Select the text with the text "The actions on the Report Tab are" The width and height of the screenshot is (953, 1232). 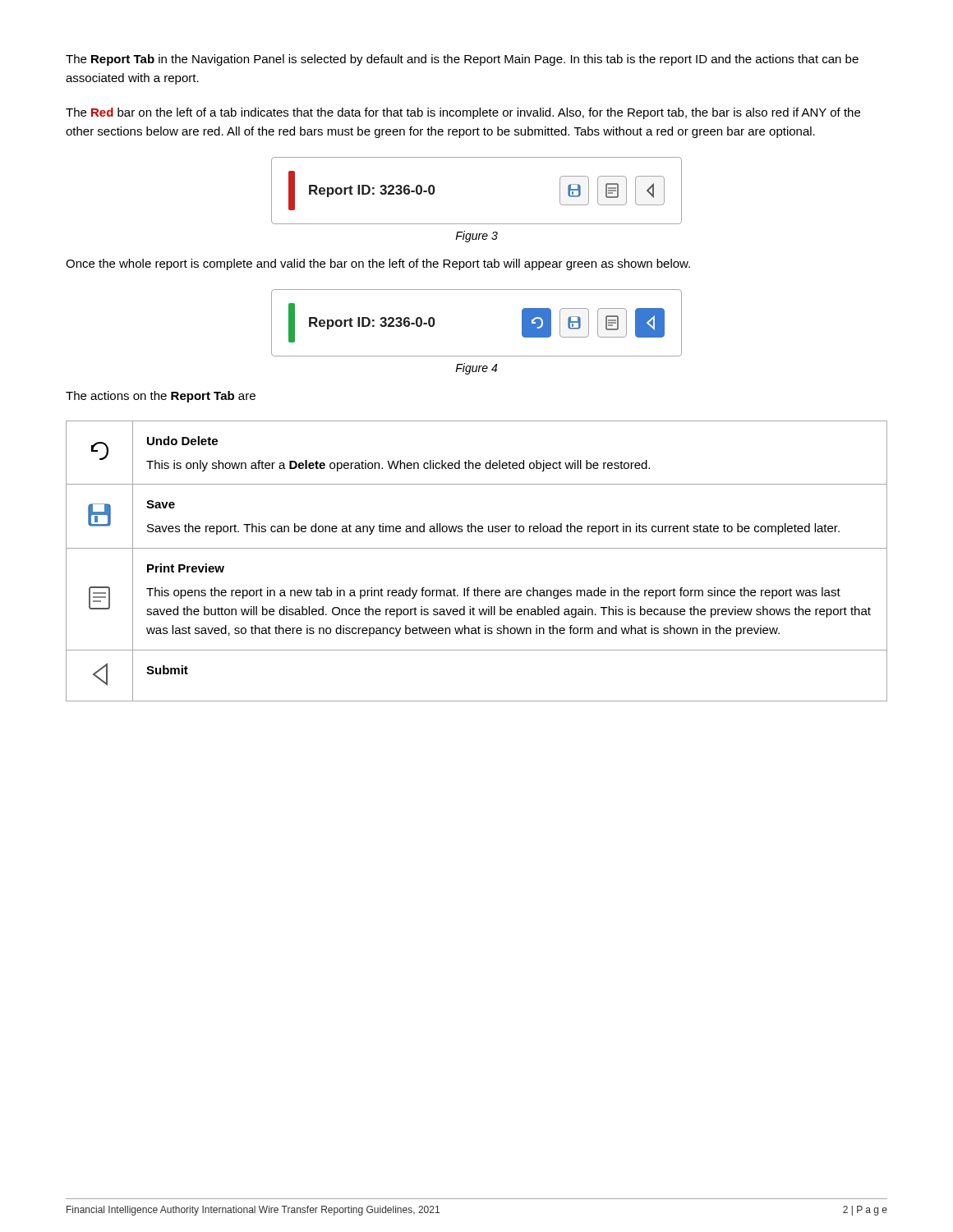point(161,396)
